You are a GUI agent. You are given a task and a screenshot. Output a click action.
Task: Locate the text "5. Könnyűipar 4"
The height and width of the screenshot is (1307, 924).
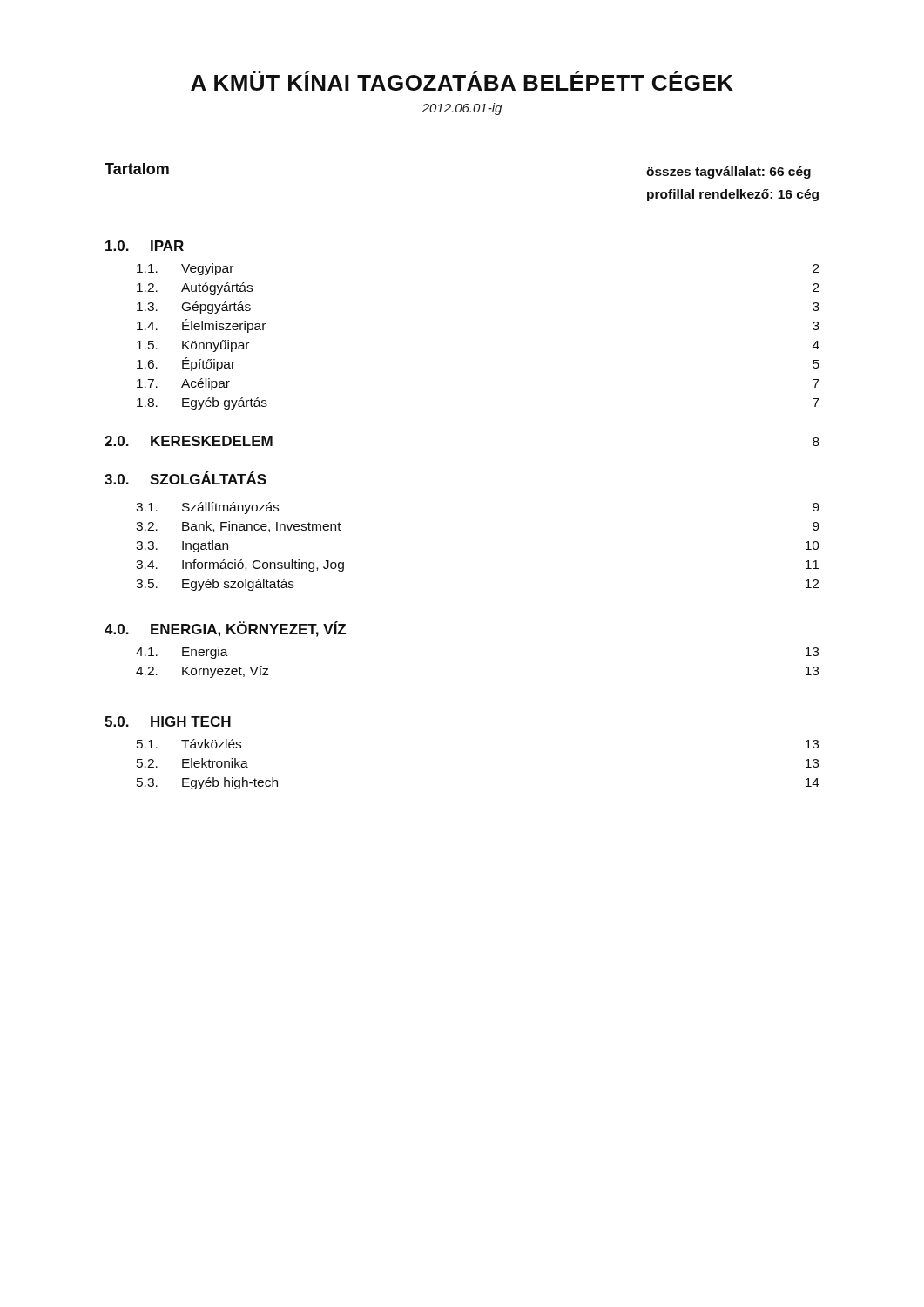[216, 346]
